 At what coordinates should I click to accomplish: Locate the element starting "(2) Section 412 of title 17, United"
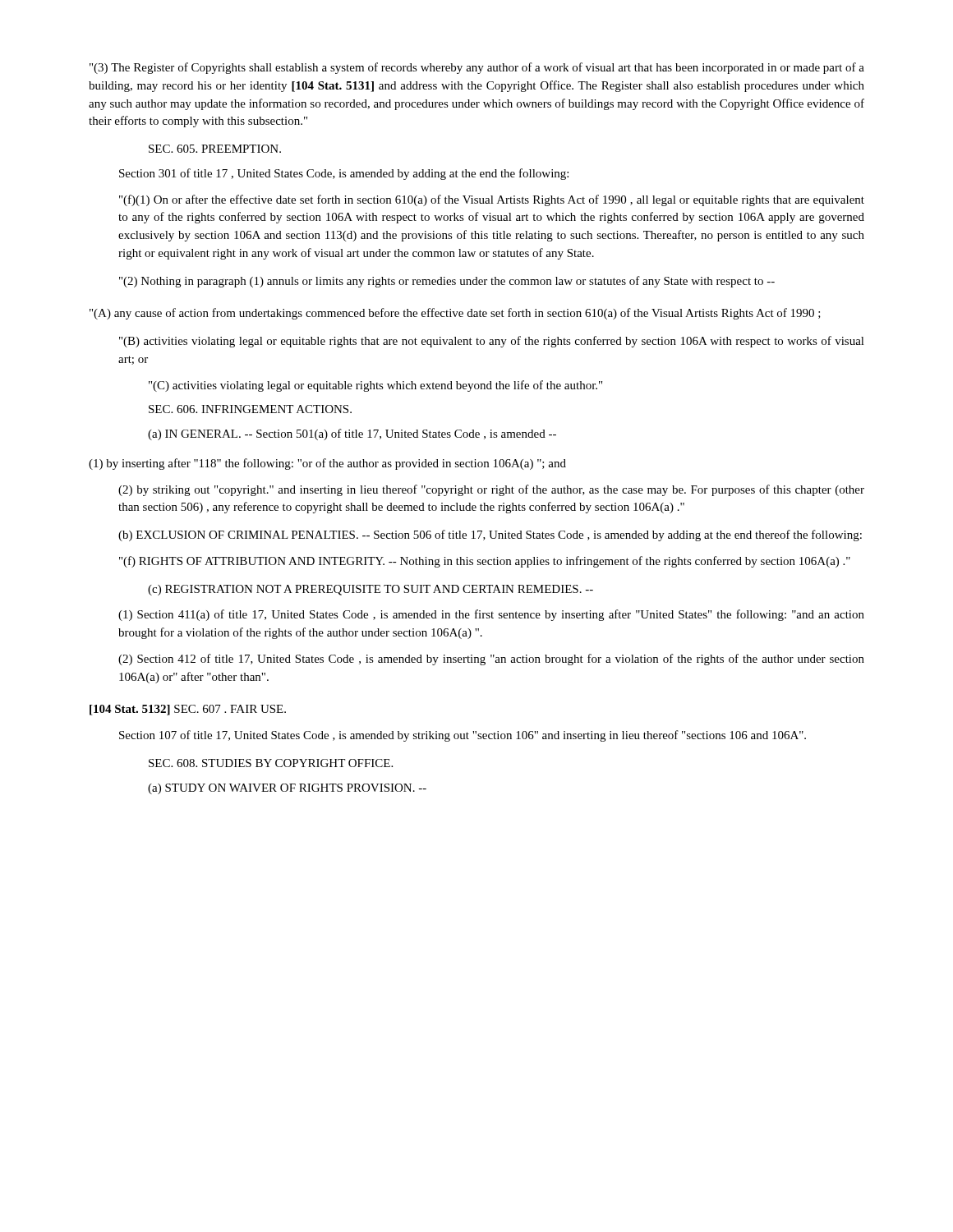pyautogui.click(x=491, y=668)
